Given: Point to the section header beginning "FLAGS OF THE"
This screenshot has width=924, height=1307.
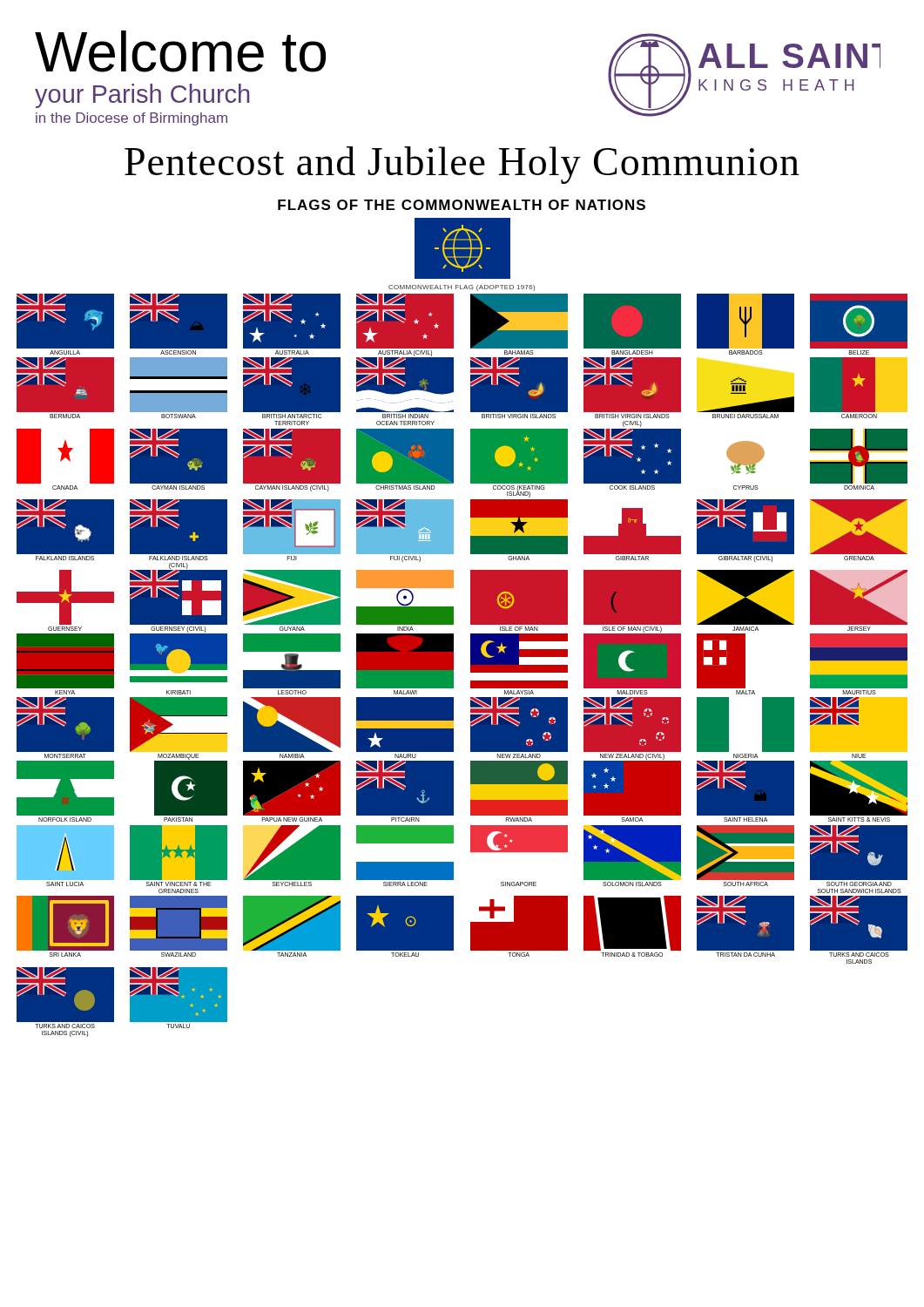Looking at the screenshot, I should (x=462, y=205).
